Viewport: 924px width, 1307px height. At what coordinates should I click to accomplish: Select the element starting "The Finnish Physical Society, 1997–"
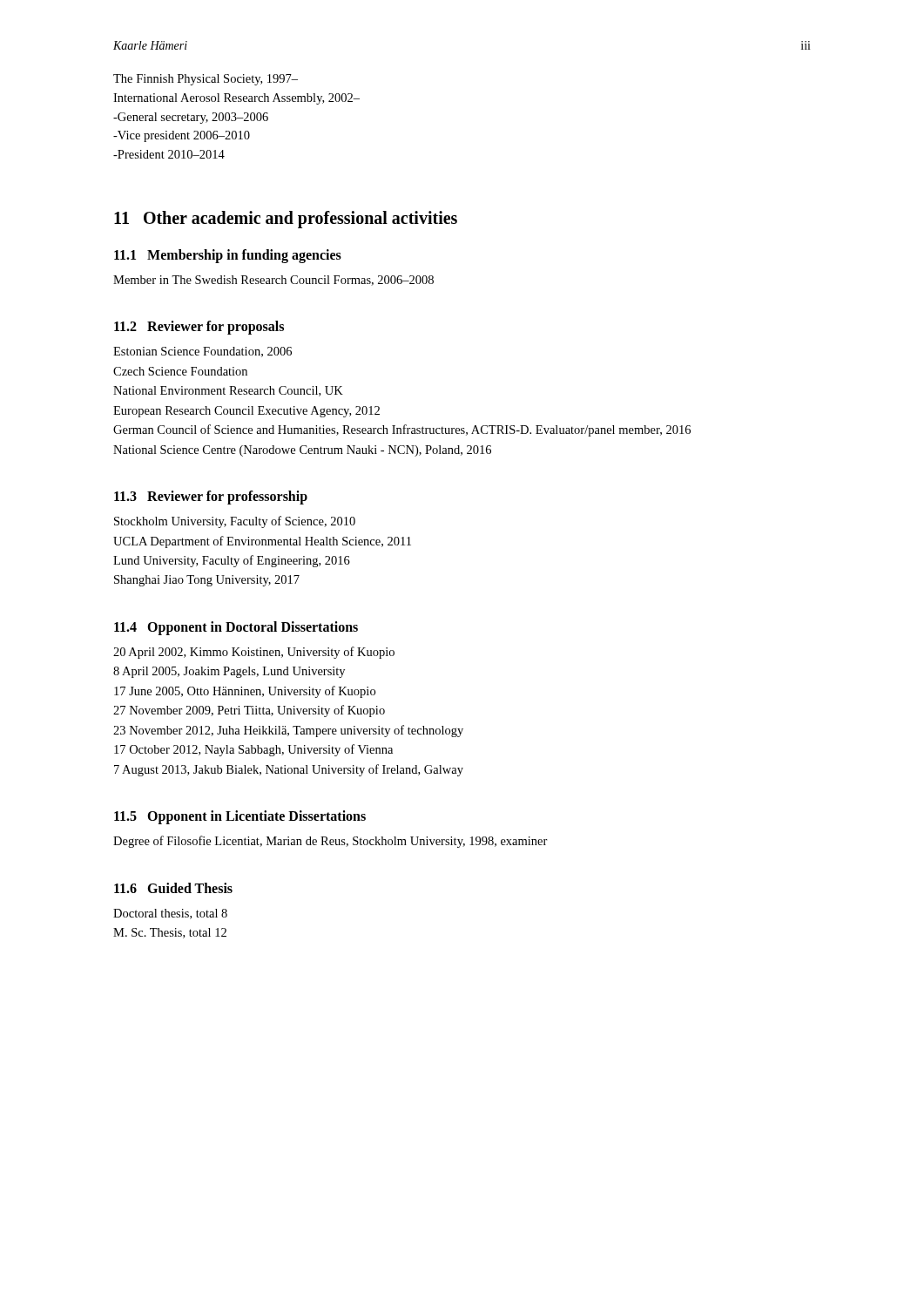click(x=236, y=116)
